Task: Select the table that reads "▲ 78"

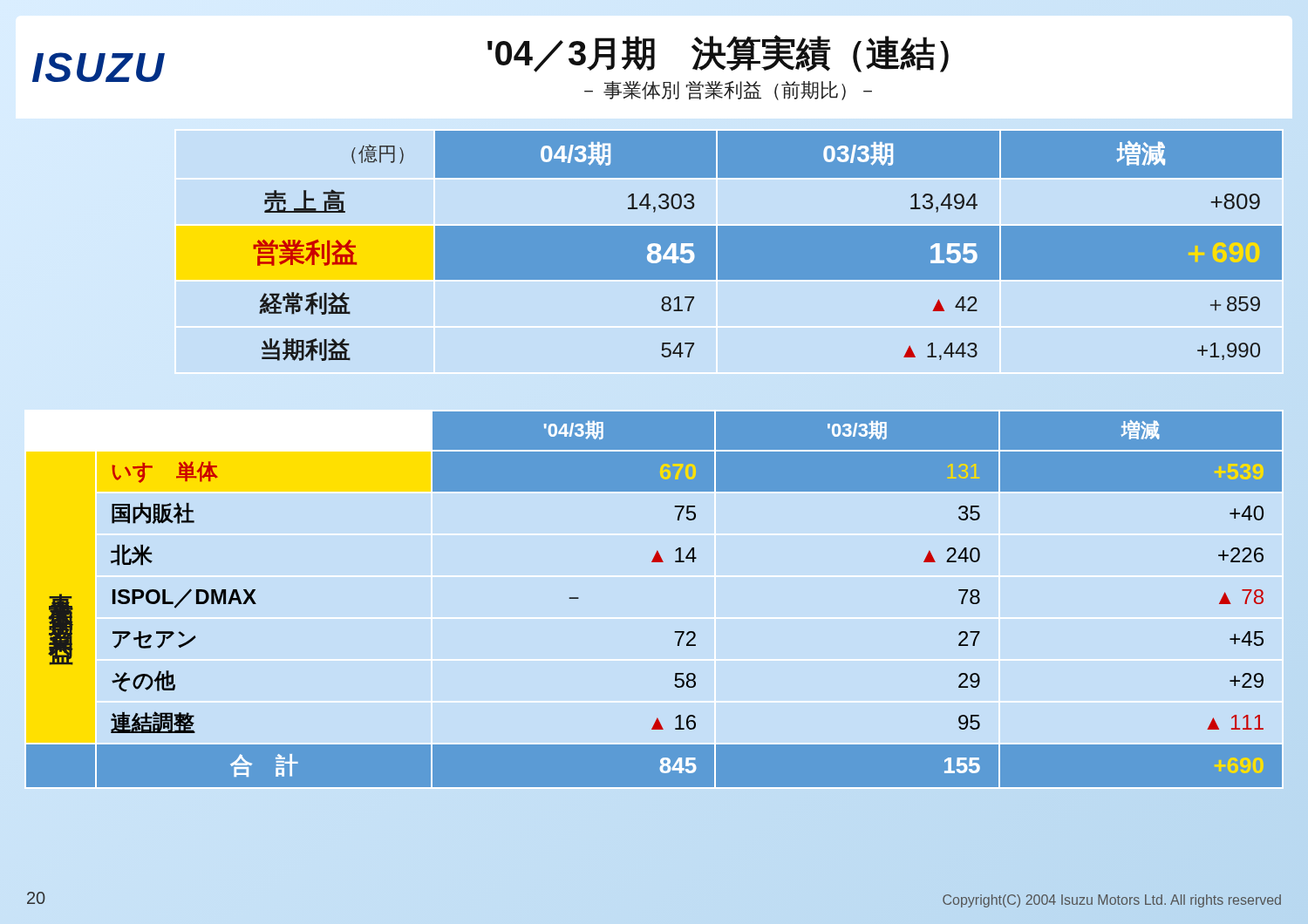Action: [x=654, y=599]
